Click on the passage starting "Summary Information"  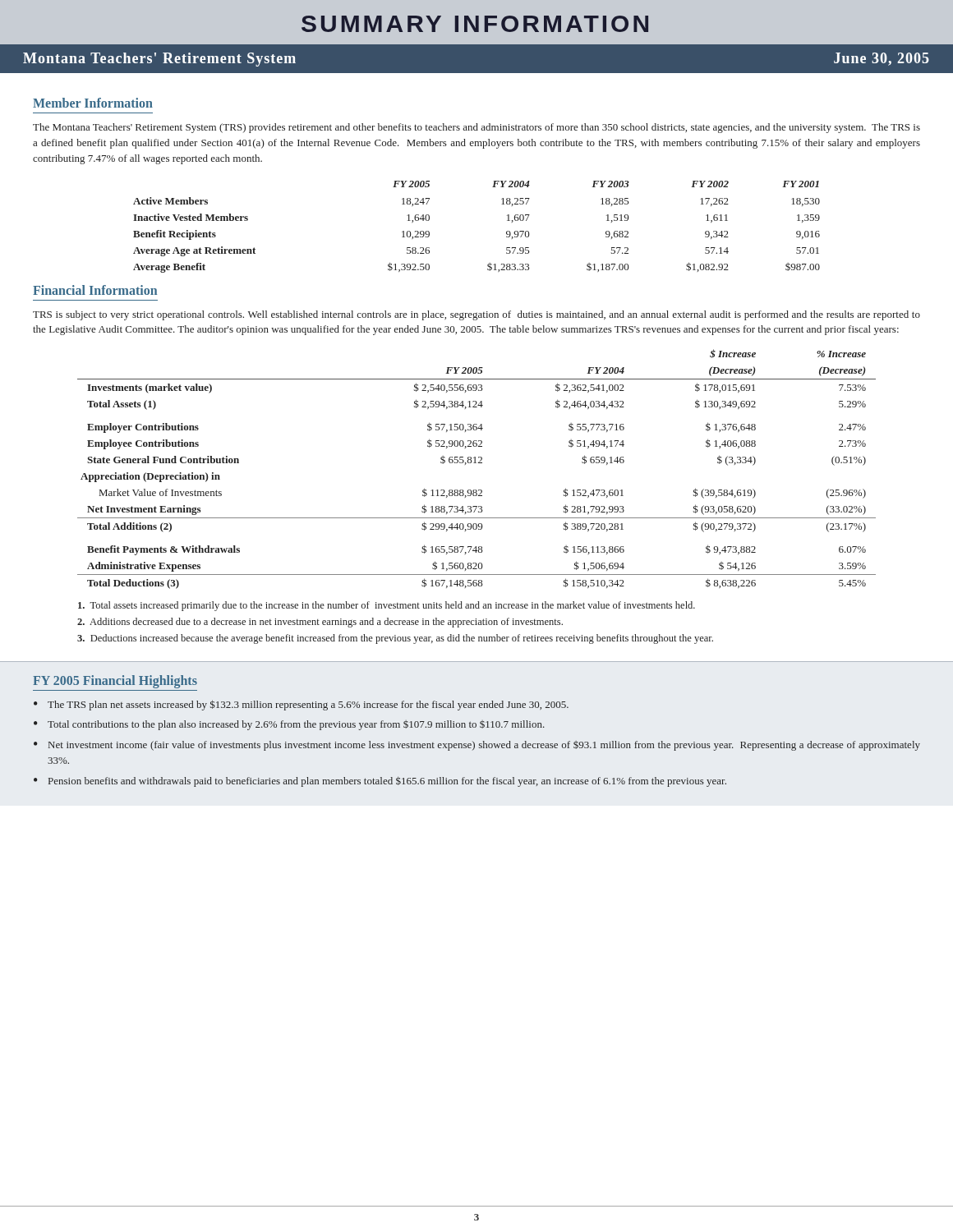476,24
